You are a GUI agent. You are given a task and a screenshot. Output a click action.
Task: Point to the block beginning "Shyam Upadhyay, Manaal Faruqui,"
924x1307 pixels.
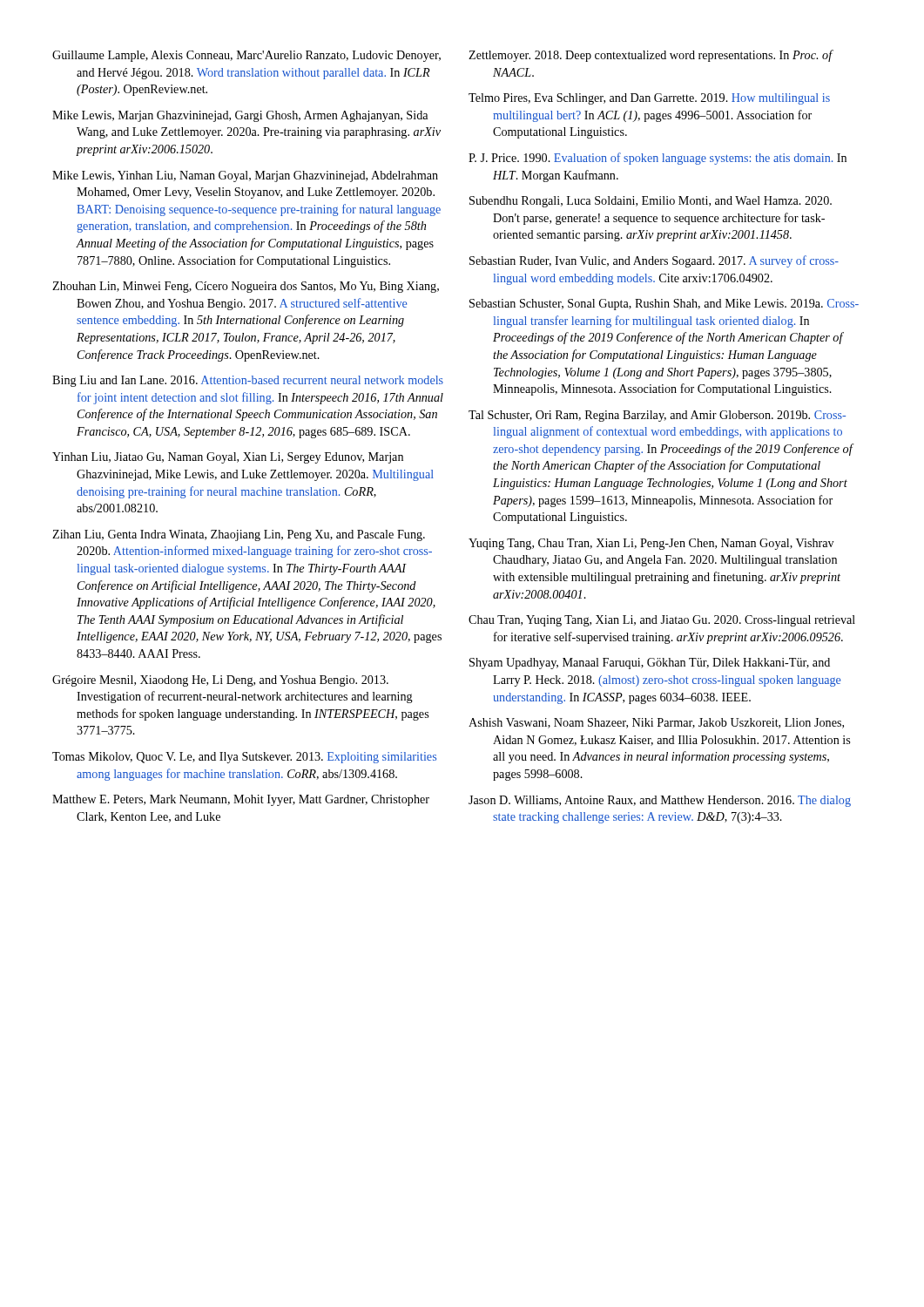point(655,680)
